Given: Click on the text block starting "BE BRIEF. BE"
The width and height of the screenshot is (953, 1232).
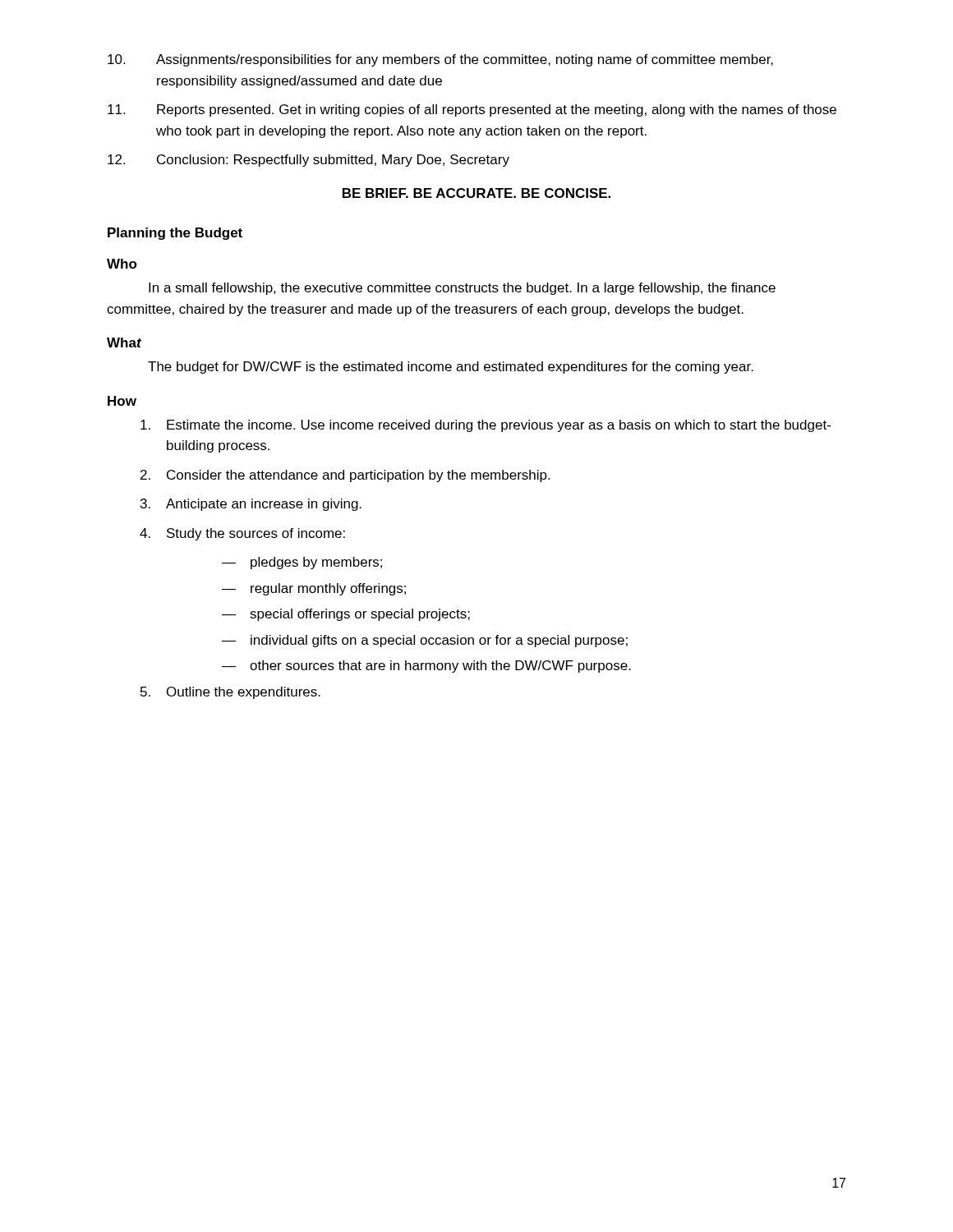Looking at the screenshot, I should pos(476,193).
